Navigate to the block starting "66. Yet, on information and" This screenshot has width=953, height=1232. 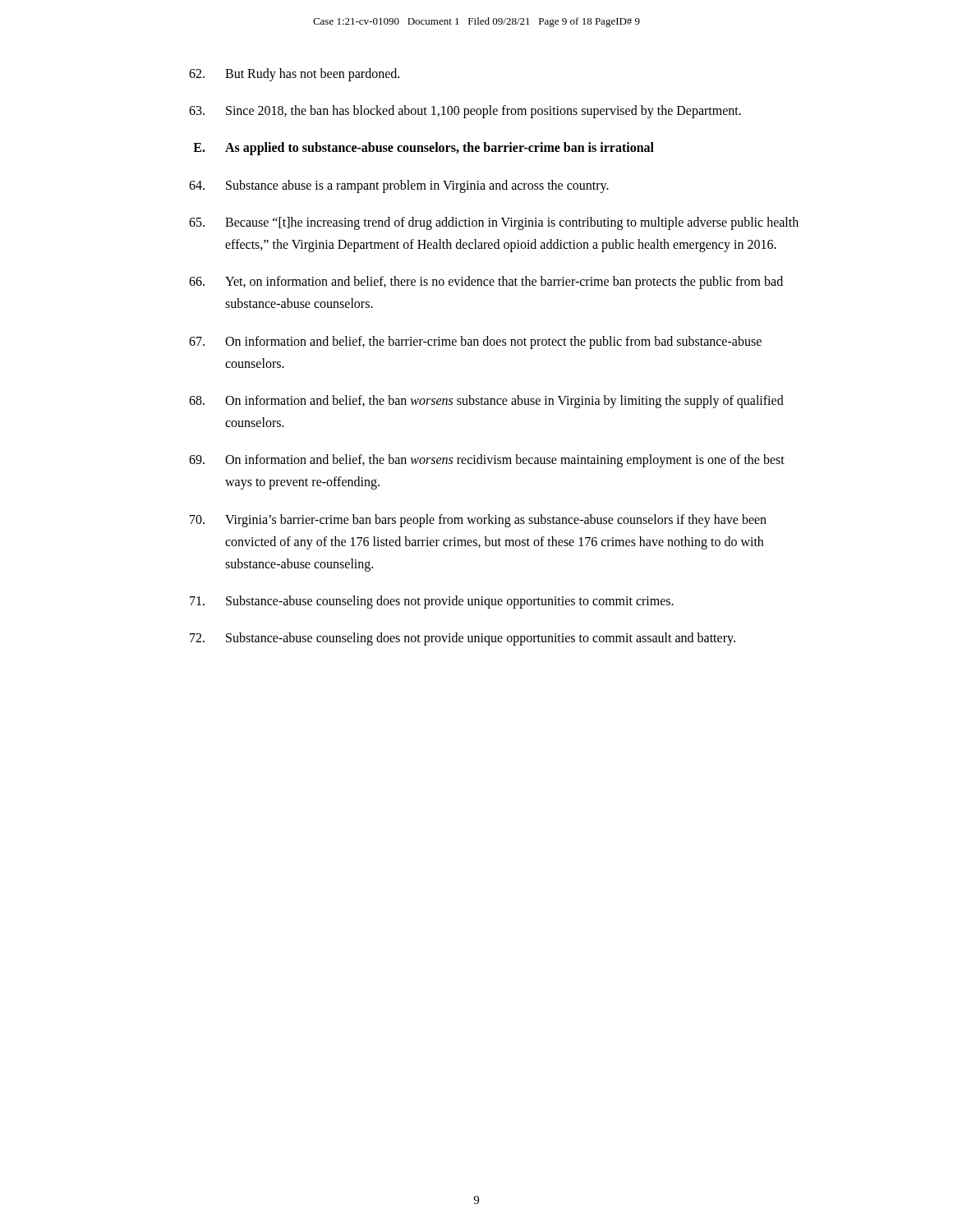coord(476,293)
